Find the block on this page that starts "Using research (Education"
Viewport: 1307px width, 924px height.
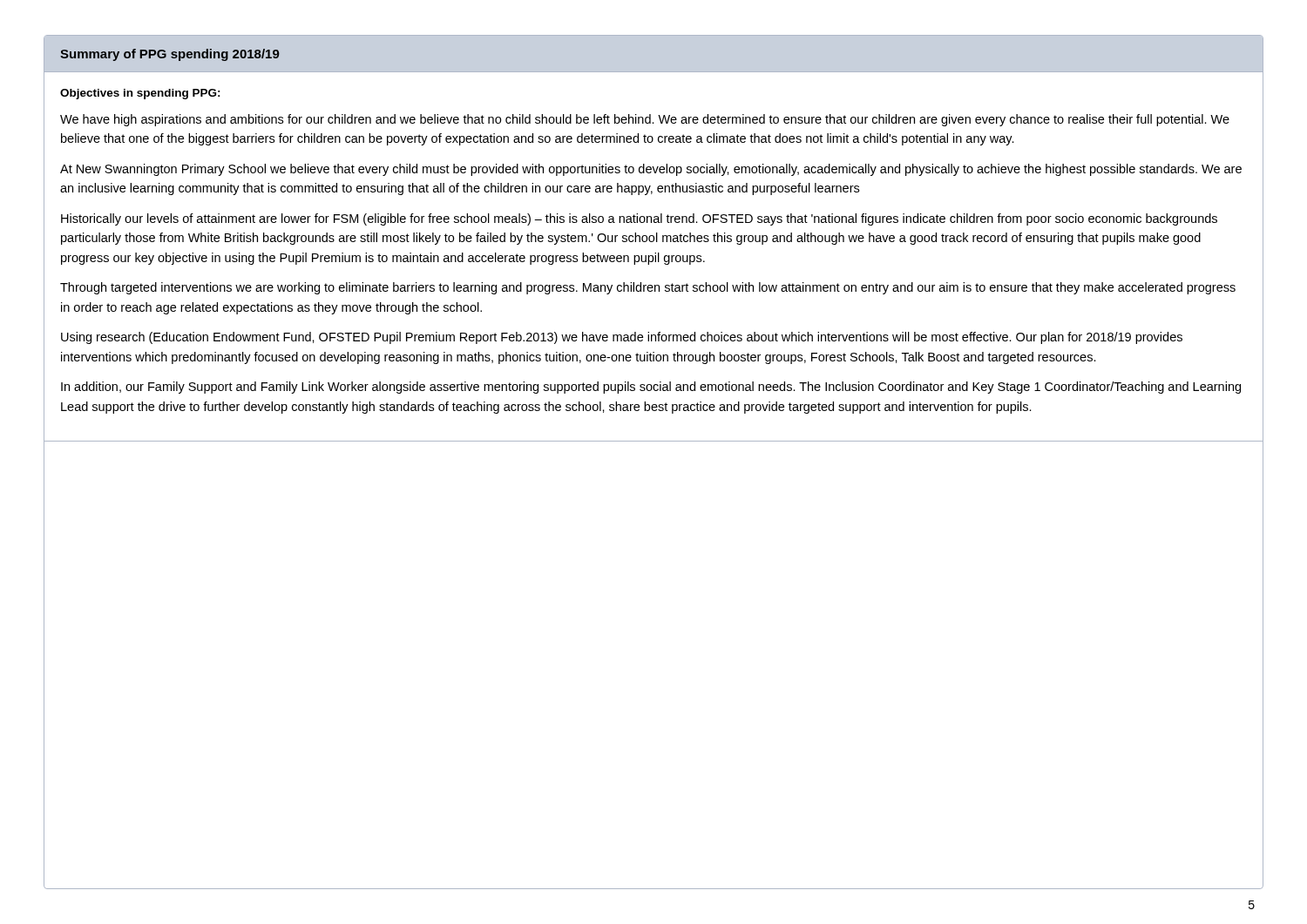(621, 347)
